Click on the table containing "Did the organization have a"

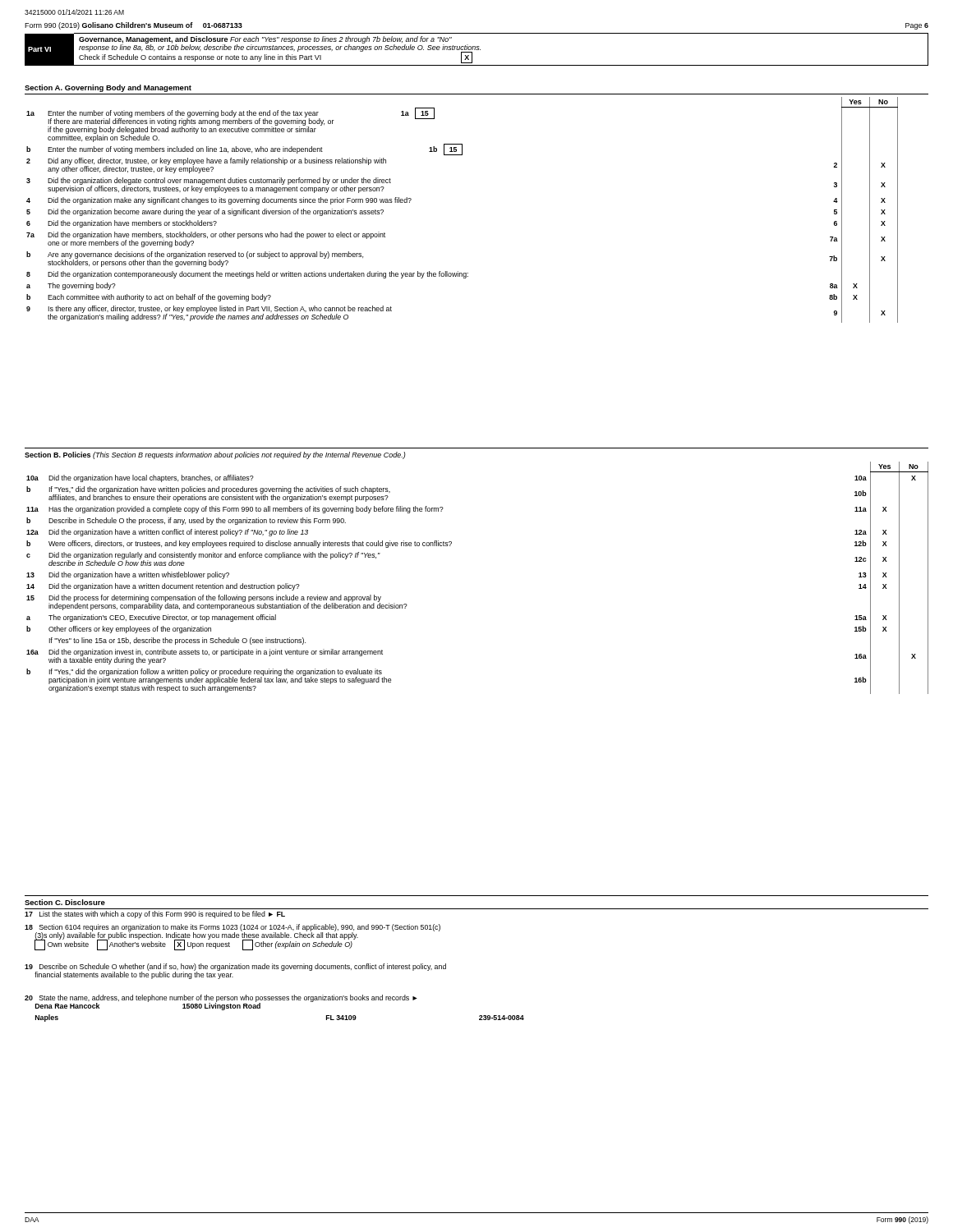point(476,578)
